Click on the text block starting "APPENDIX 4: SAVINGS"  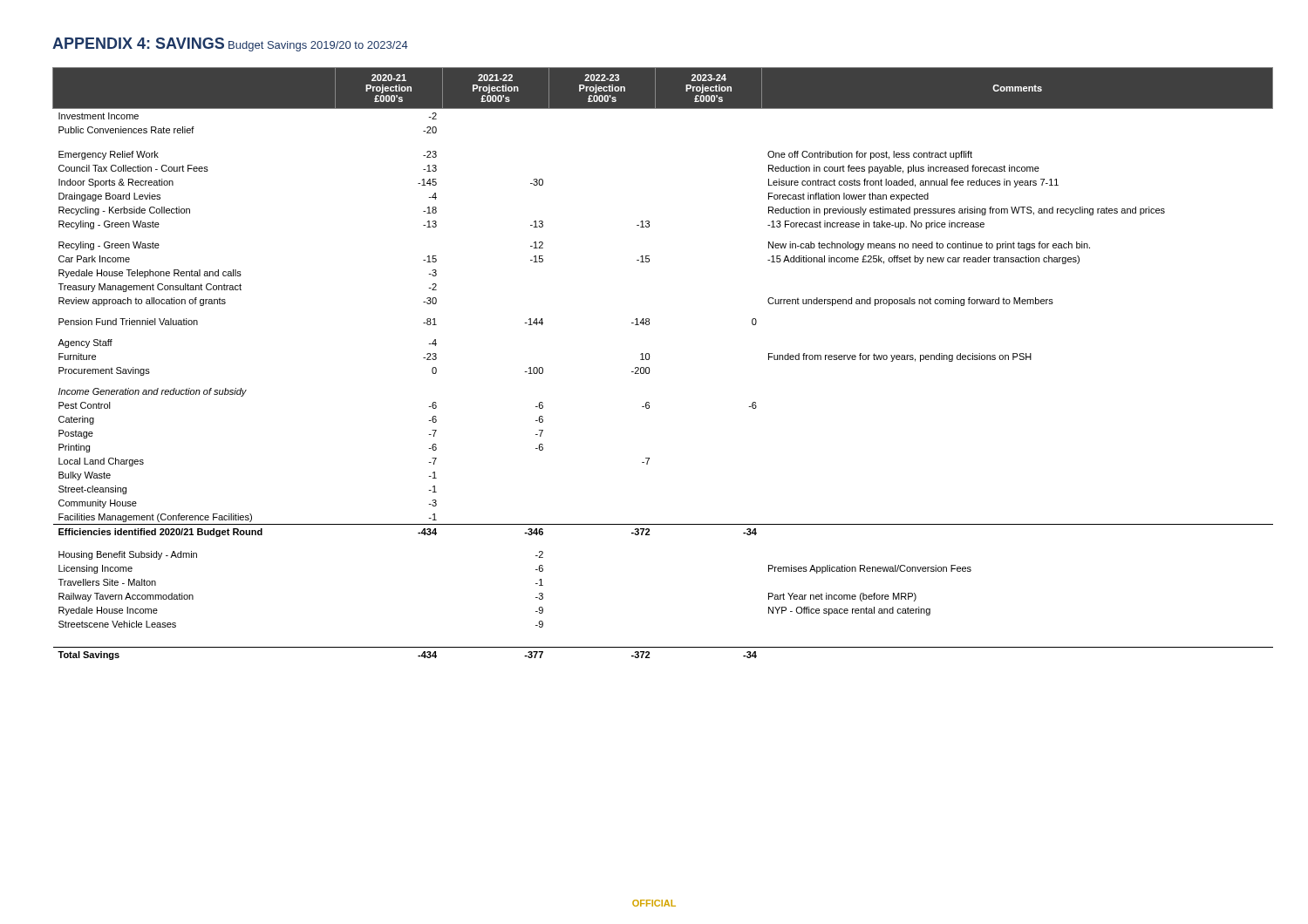point(139,44)
